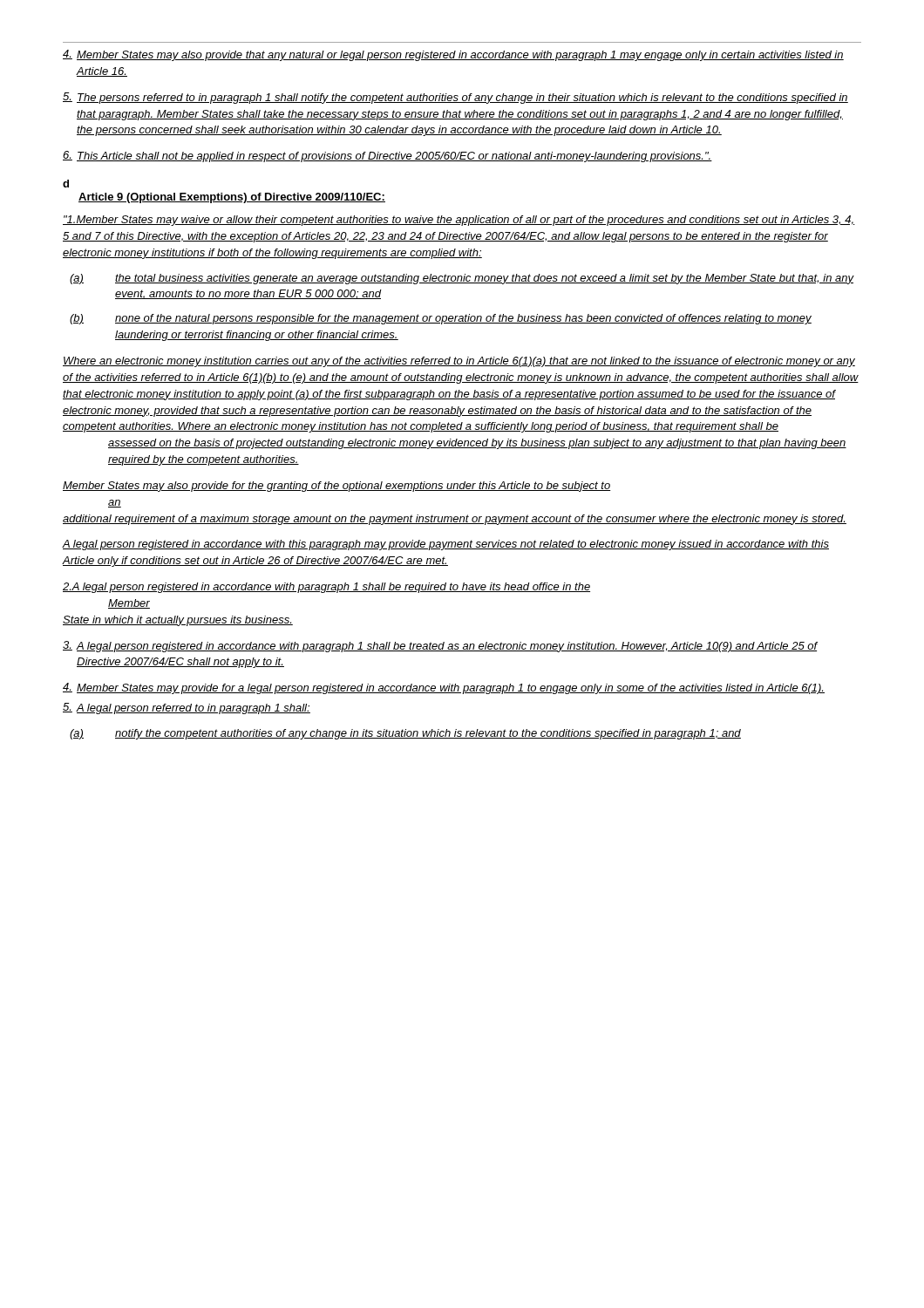
Task: Click on the text starting "A legal person referred to in paragraph"
Action: point(187,708)
